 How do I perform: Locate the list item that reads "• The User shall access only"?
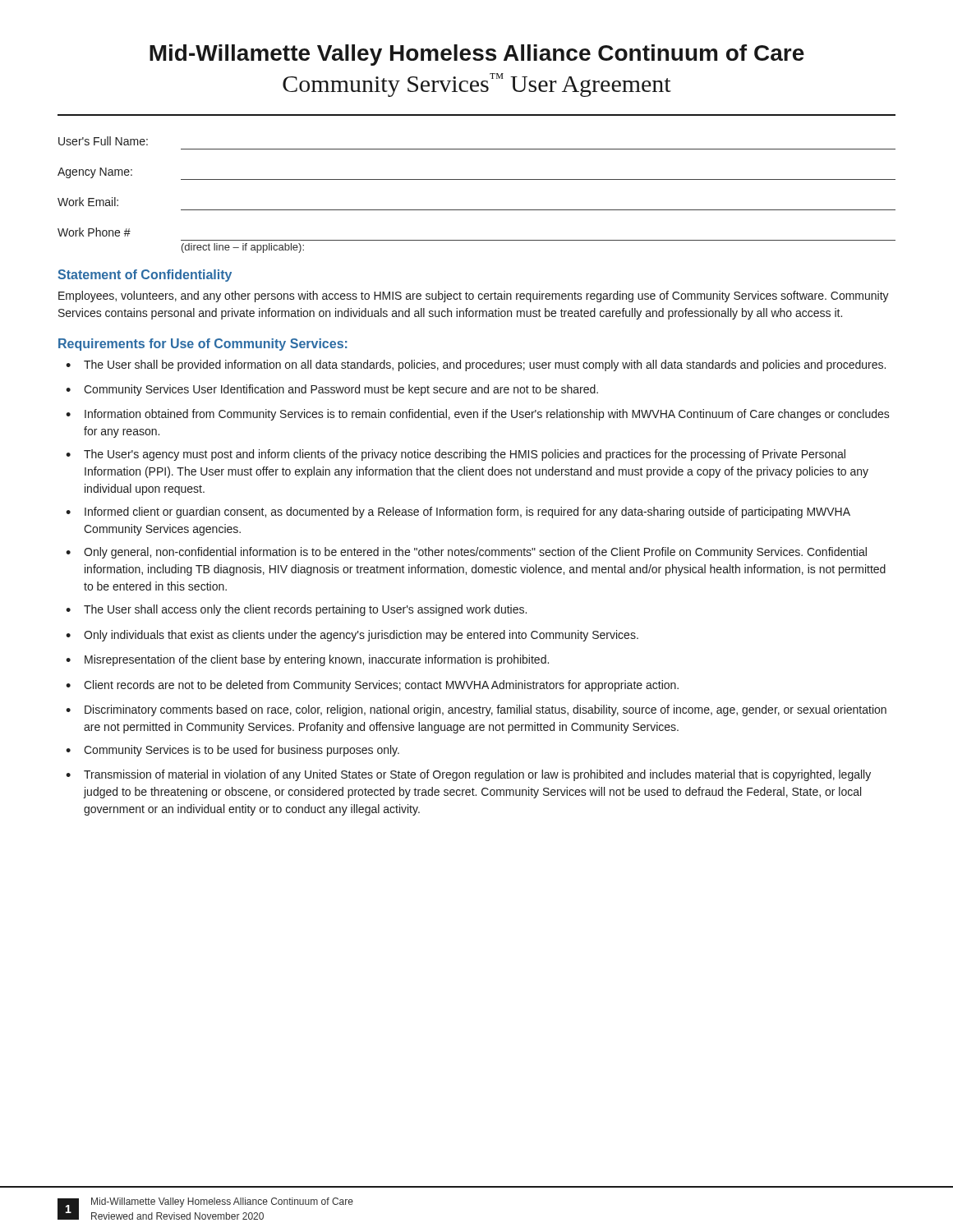[x=476, y=611]
